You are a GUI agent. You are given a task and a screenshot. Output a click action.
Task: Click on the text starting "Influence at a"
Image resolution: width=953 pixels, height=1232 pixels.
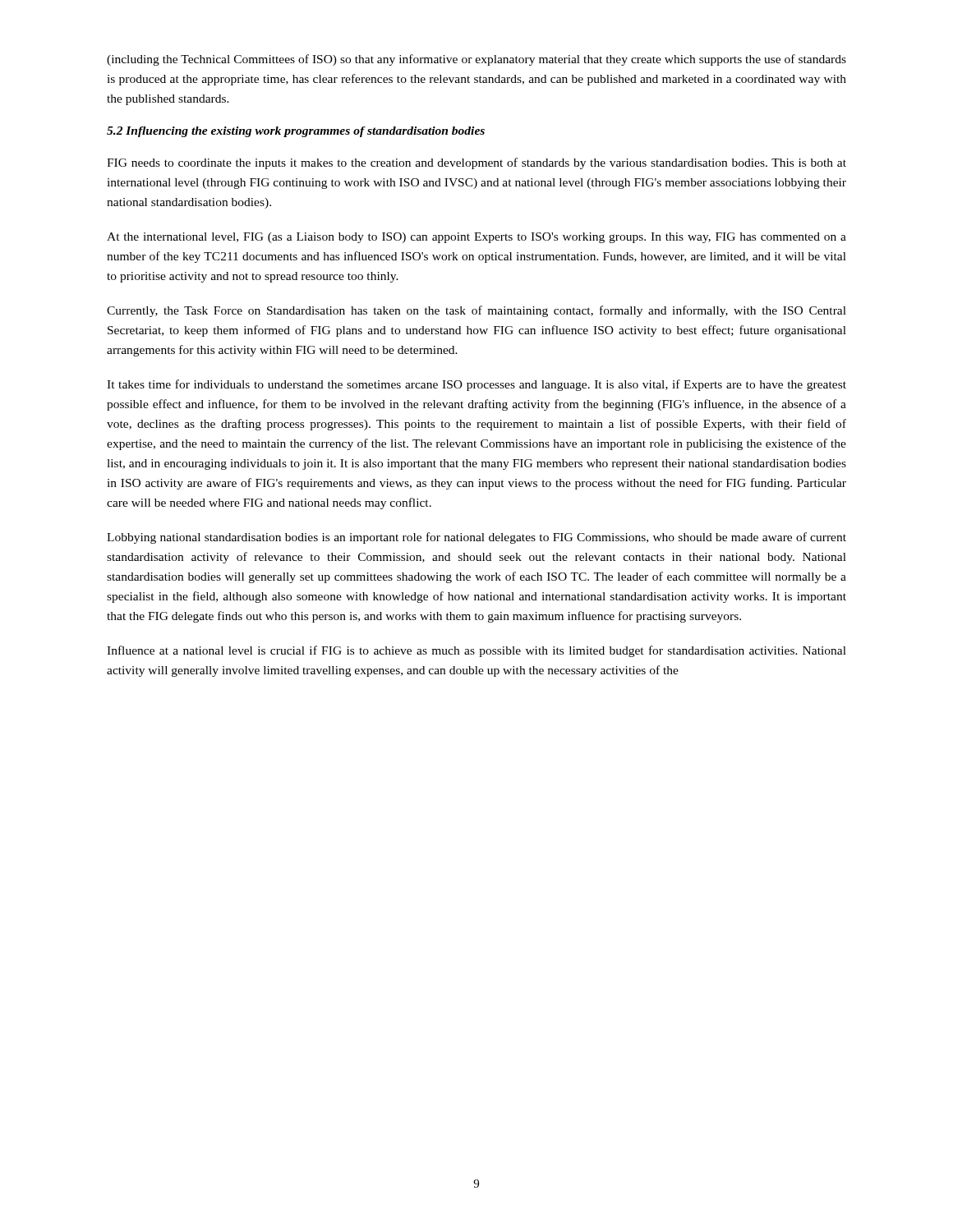pos(476,660)
